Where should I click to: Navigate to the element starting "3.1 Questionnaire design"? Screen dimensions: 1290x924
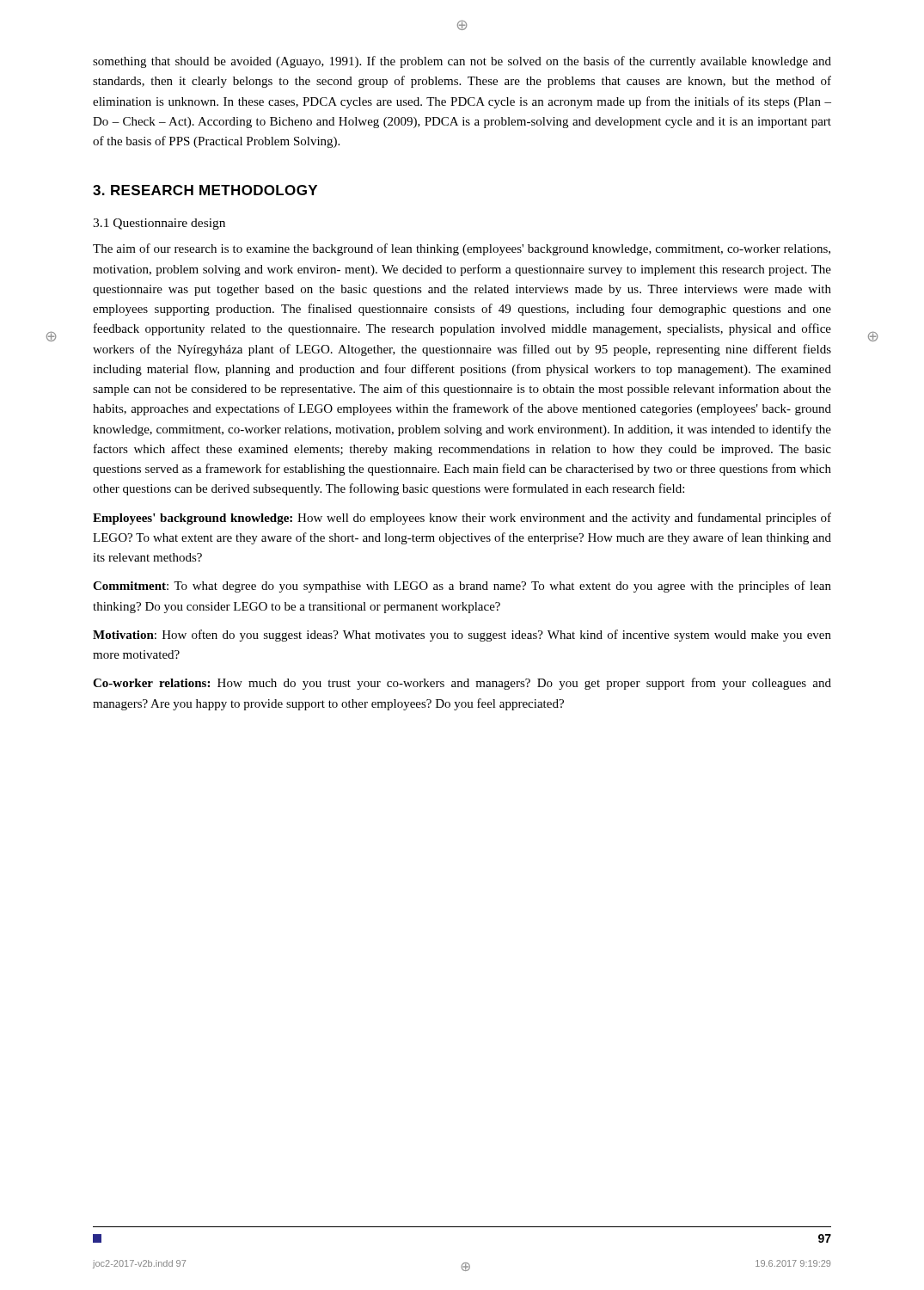(x=159, y=223)
